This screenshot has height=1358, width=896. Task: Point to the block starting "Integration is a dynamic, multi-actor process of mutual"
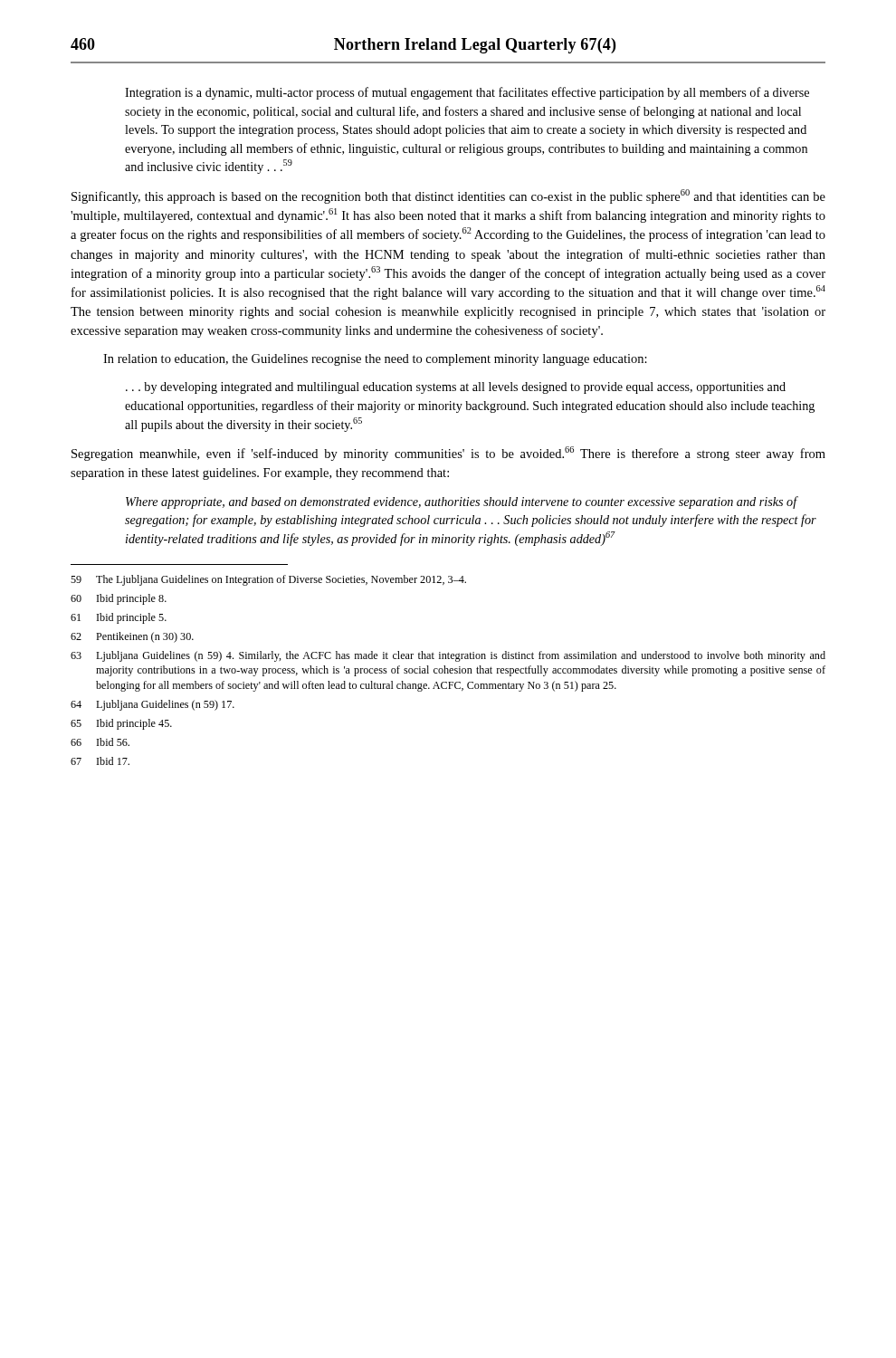pos(467,130)
